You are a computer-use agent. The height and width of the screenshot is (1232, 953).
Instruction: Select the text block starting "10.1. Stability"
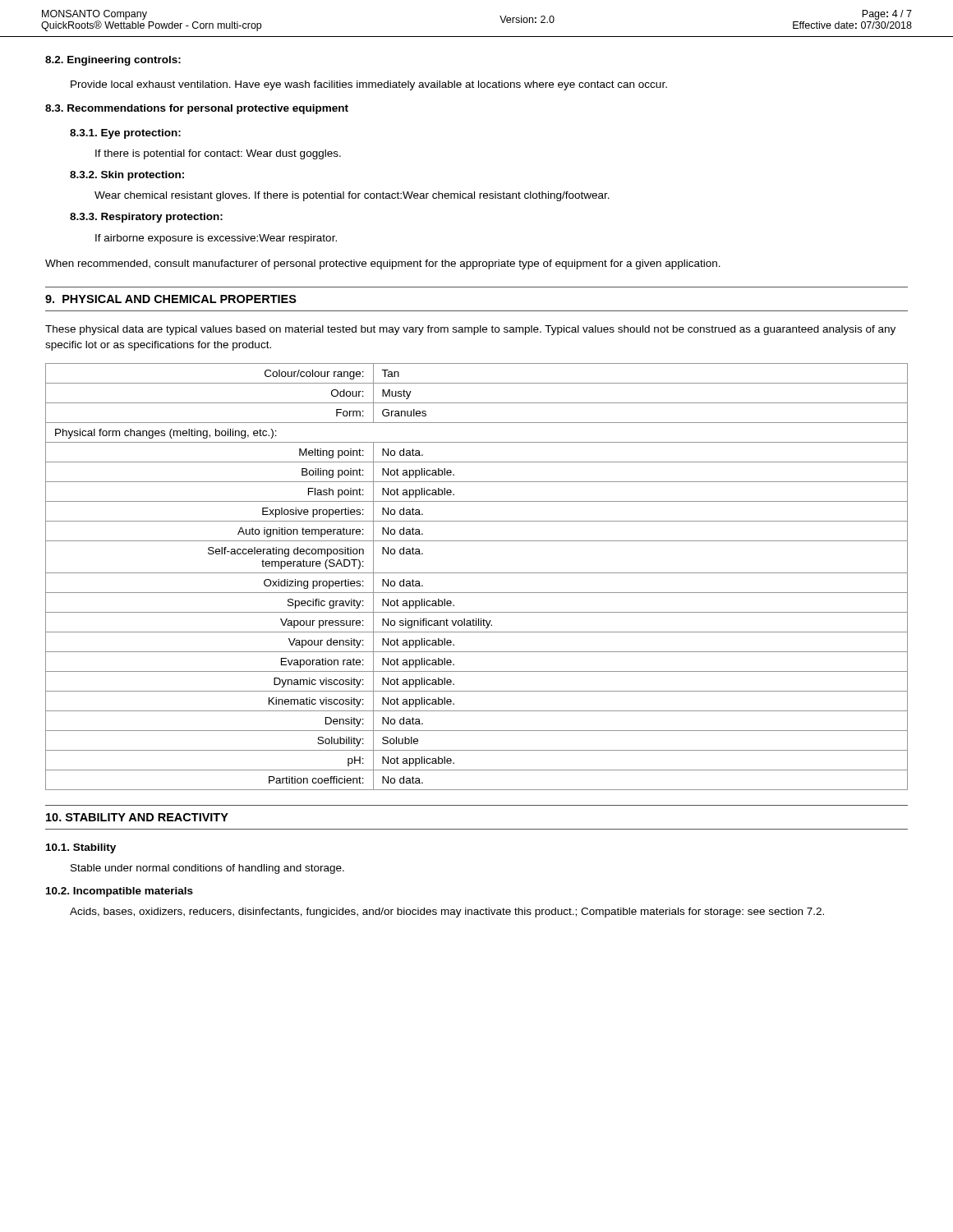pos(81,848)
